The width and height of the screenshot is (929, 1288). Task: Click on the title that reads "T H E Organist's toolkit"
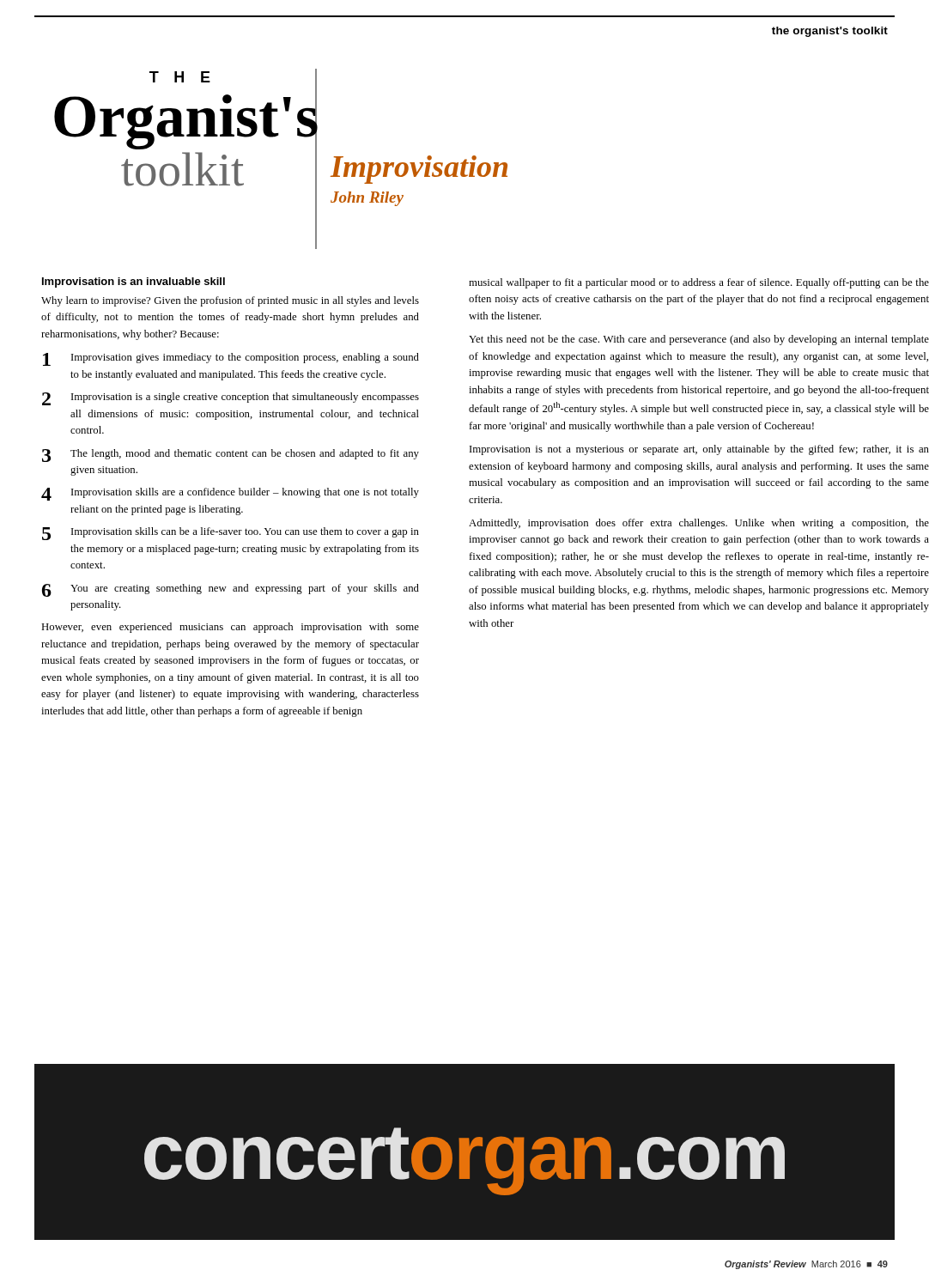click(x=182, y=132)
